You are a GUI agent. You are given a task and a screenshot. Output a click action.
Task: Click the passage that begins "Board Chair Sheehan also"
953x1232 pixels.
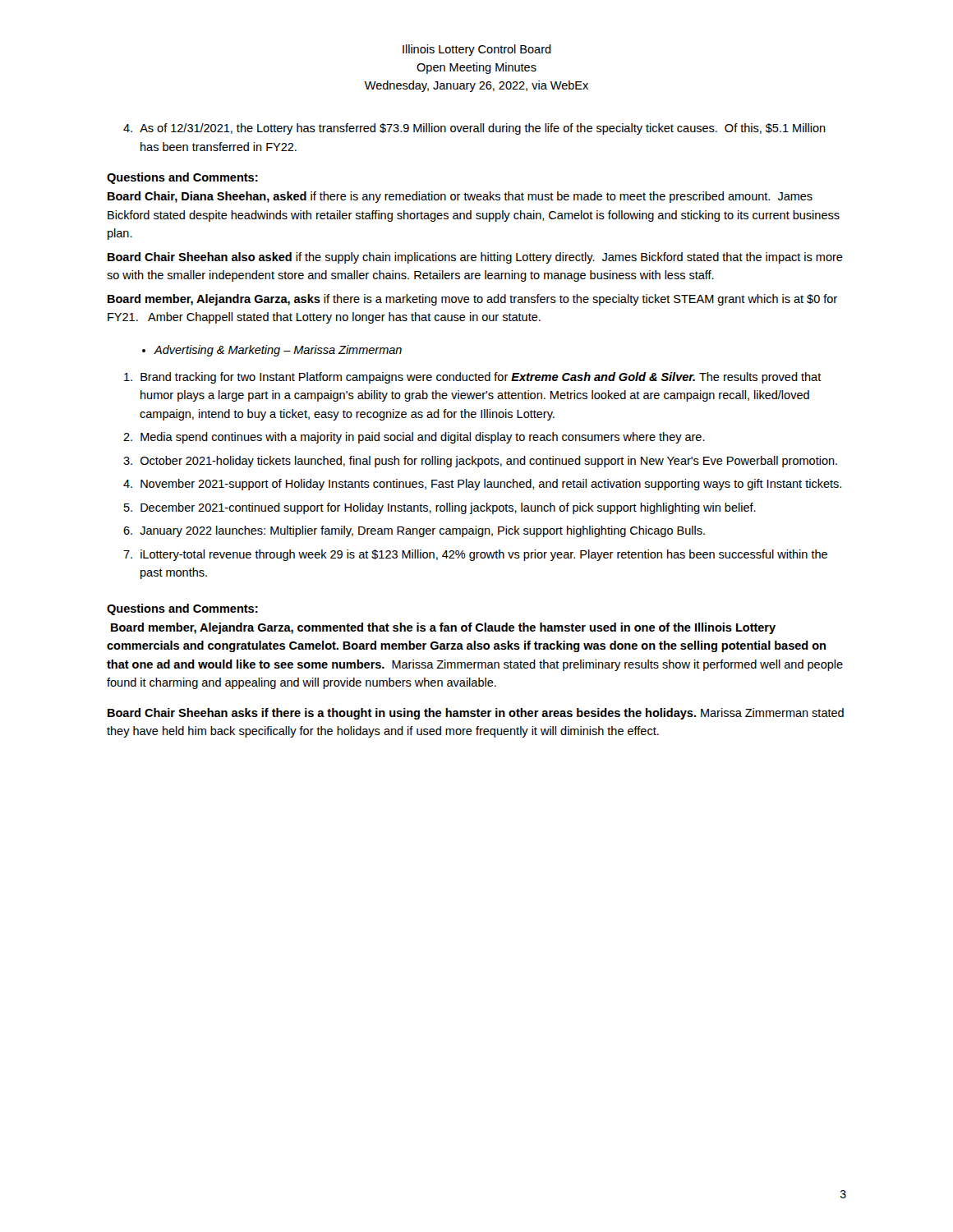point(475,266)
